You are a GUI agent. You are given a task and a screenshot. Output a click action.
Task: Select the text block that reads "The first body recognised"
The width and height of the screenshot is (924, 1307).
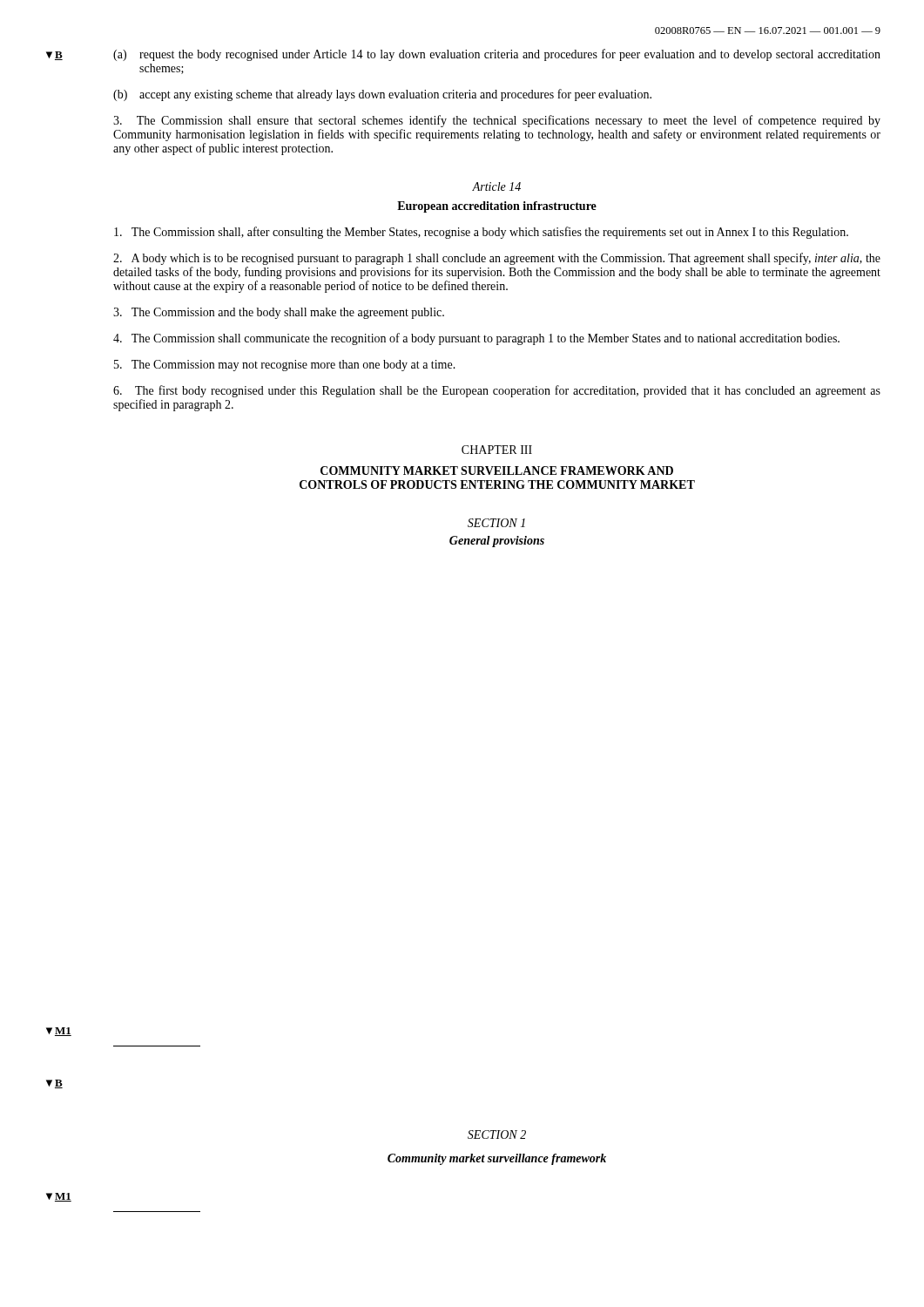point(497,398)
